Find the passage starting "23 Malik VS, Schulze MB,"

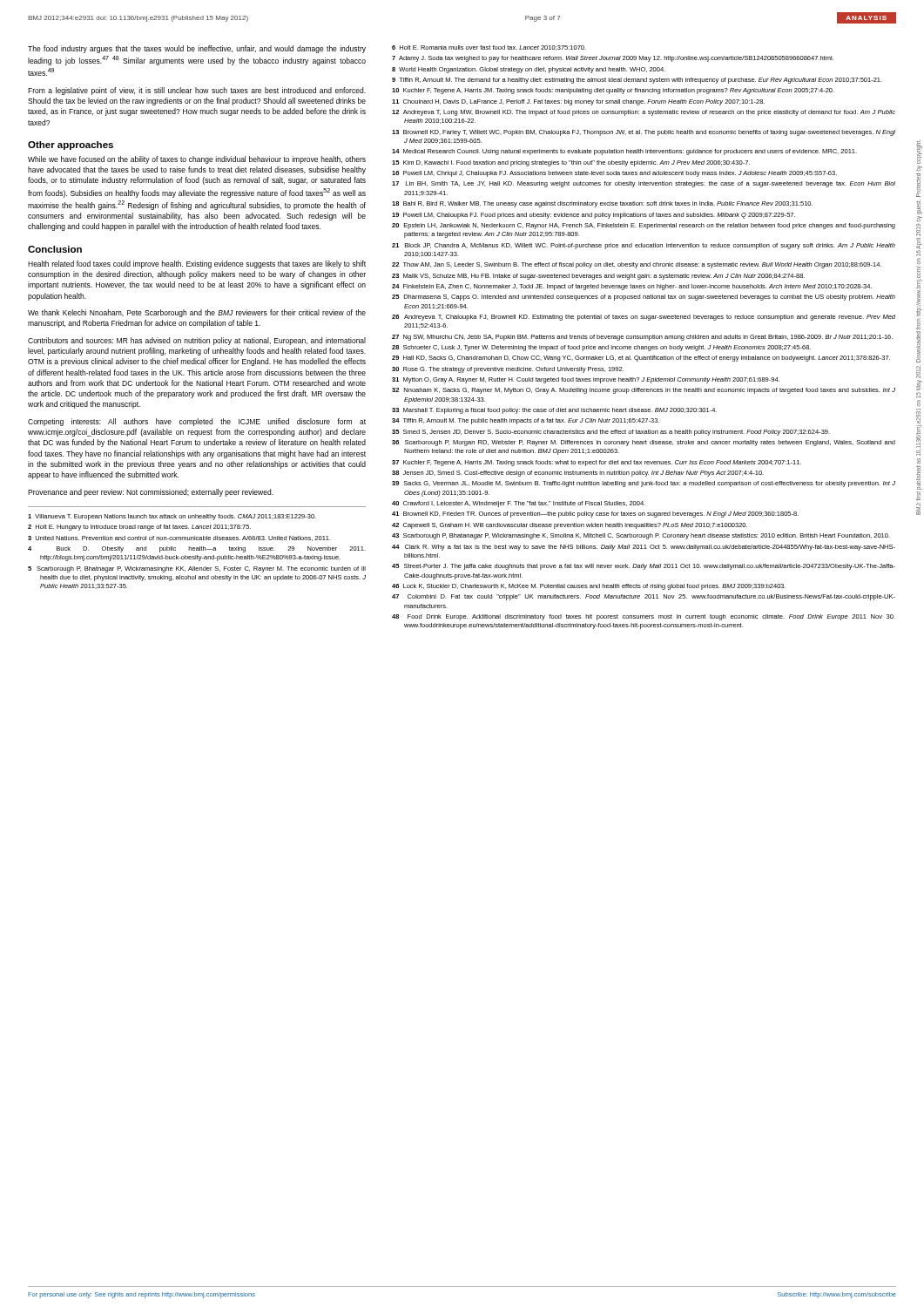(x=598, y=275)
